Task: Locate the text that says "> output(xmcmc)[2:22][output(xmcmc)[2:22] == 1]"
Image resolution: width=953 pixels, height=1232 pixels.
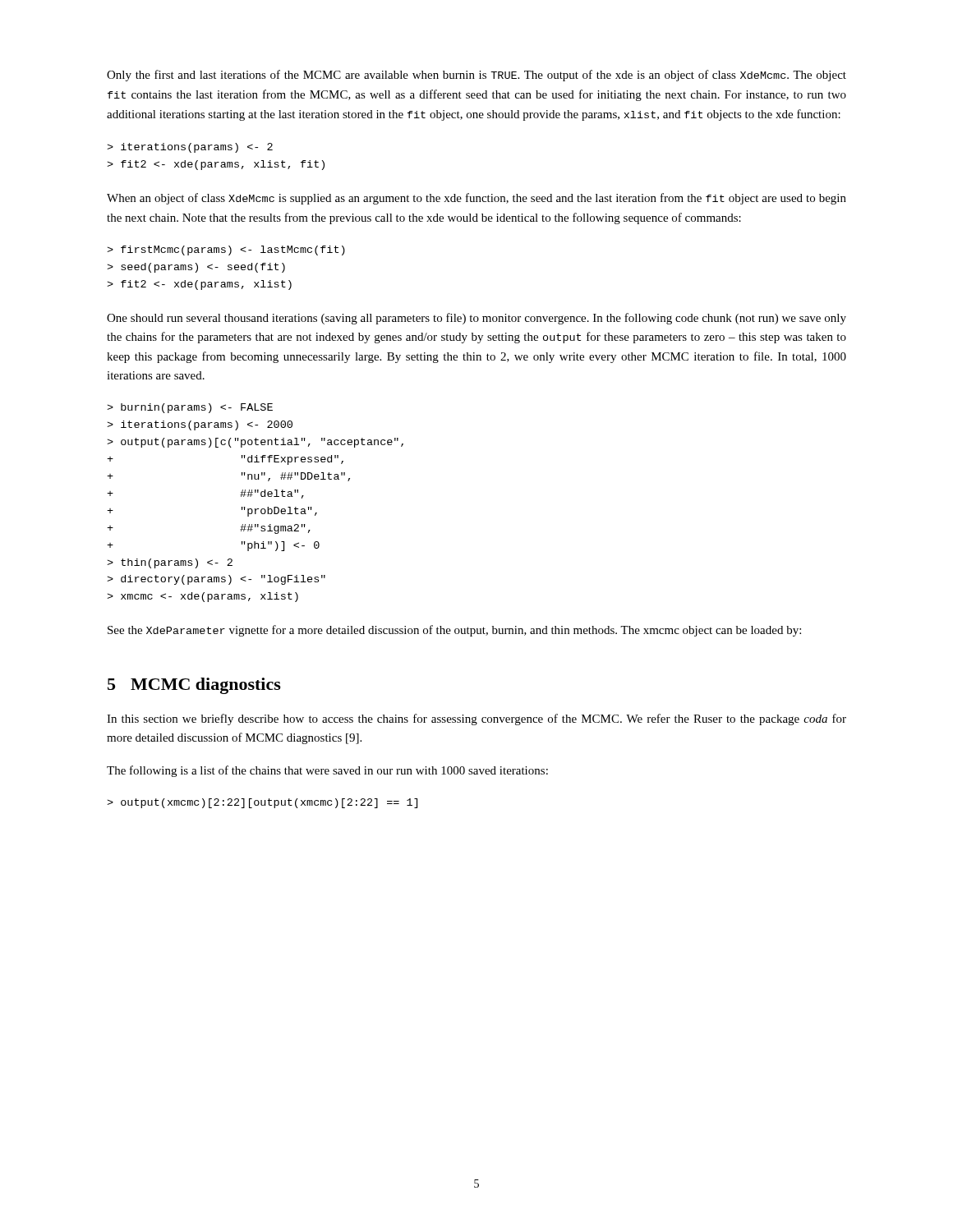Action: pos(263,803)
